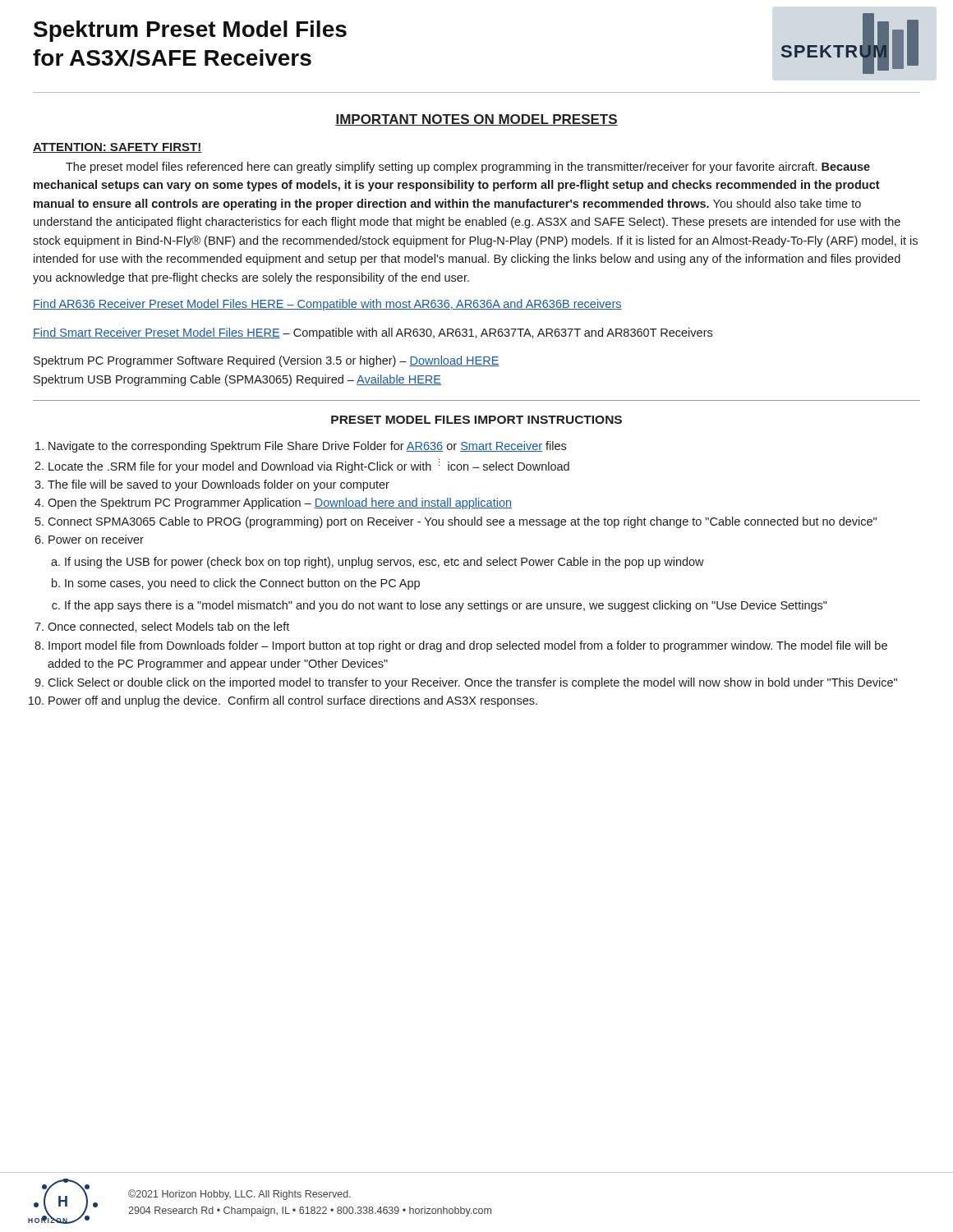This screenshot has width=953, height=1232.
Task: Find the list item with the text "Navigate to the corresponding Spektrum File"
Action: point(484,446)
